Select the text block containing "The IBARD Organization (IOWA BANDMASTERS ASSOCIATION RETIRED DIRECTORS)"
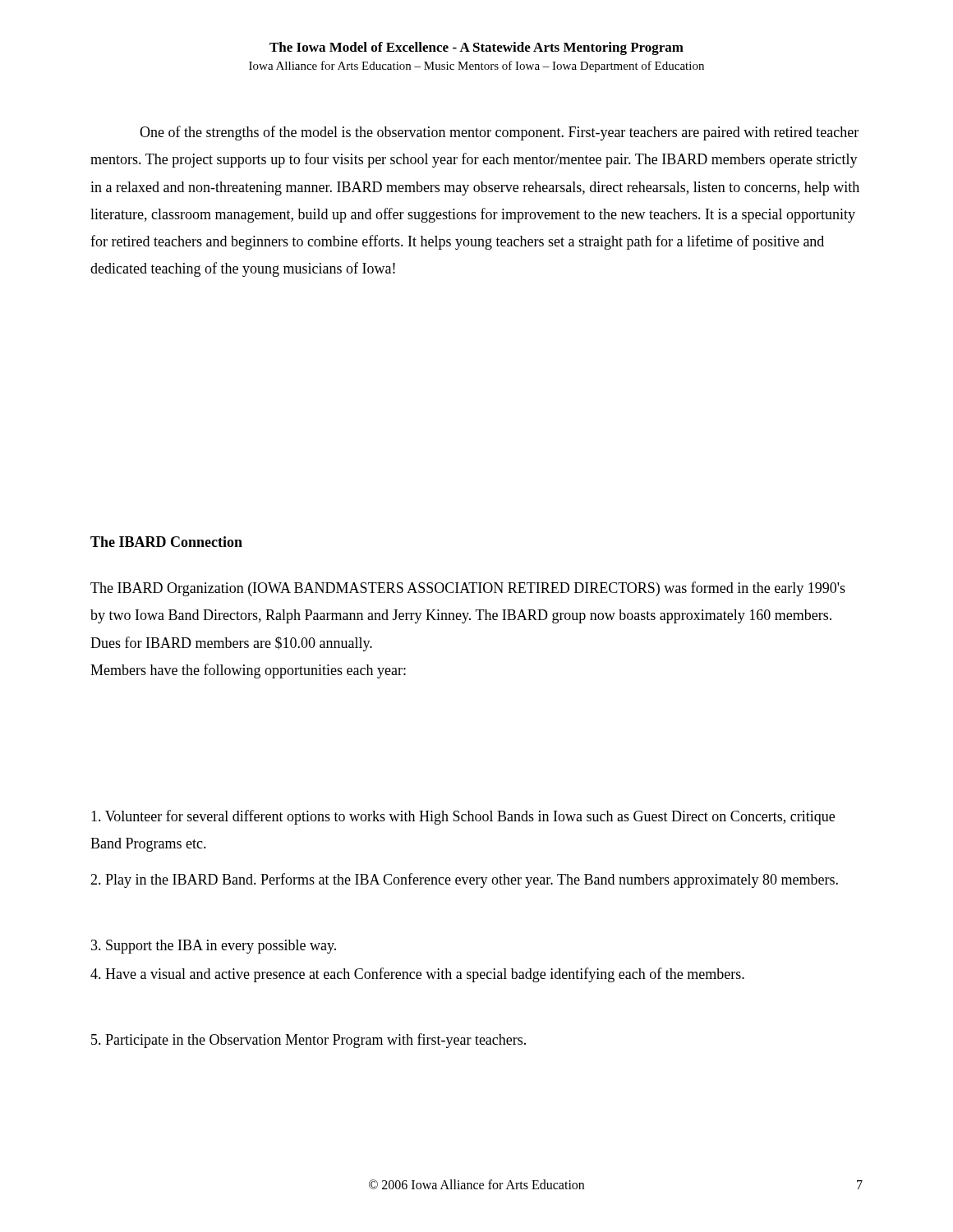The width and height of the screenshot is (953, 1232). pos(476,630)
